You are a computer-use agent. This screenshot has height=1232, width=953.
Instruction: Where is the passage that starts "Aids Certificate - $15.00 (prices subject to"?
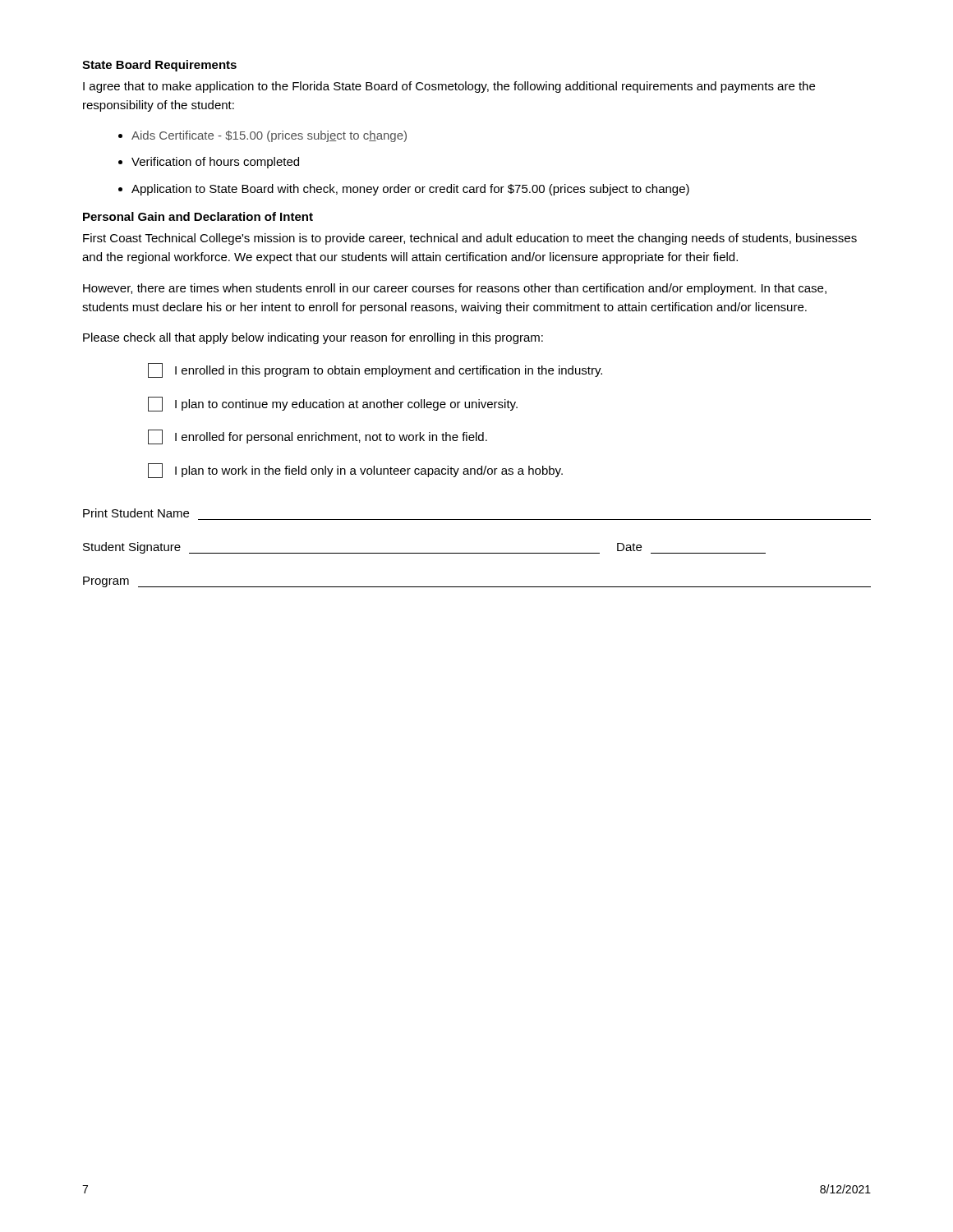click(269, 135)
